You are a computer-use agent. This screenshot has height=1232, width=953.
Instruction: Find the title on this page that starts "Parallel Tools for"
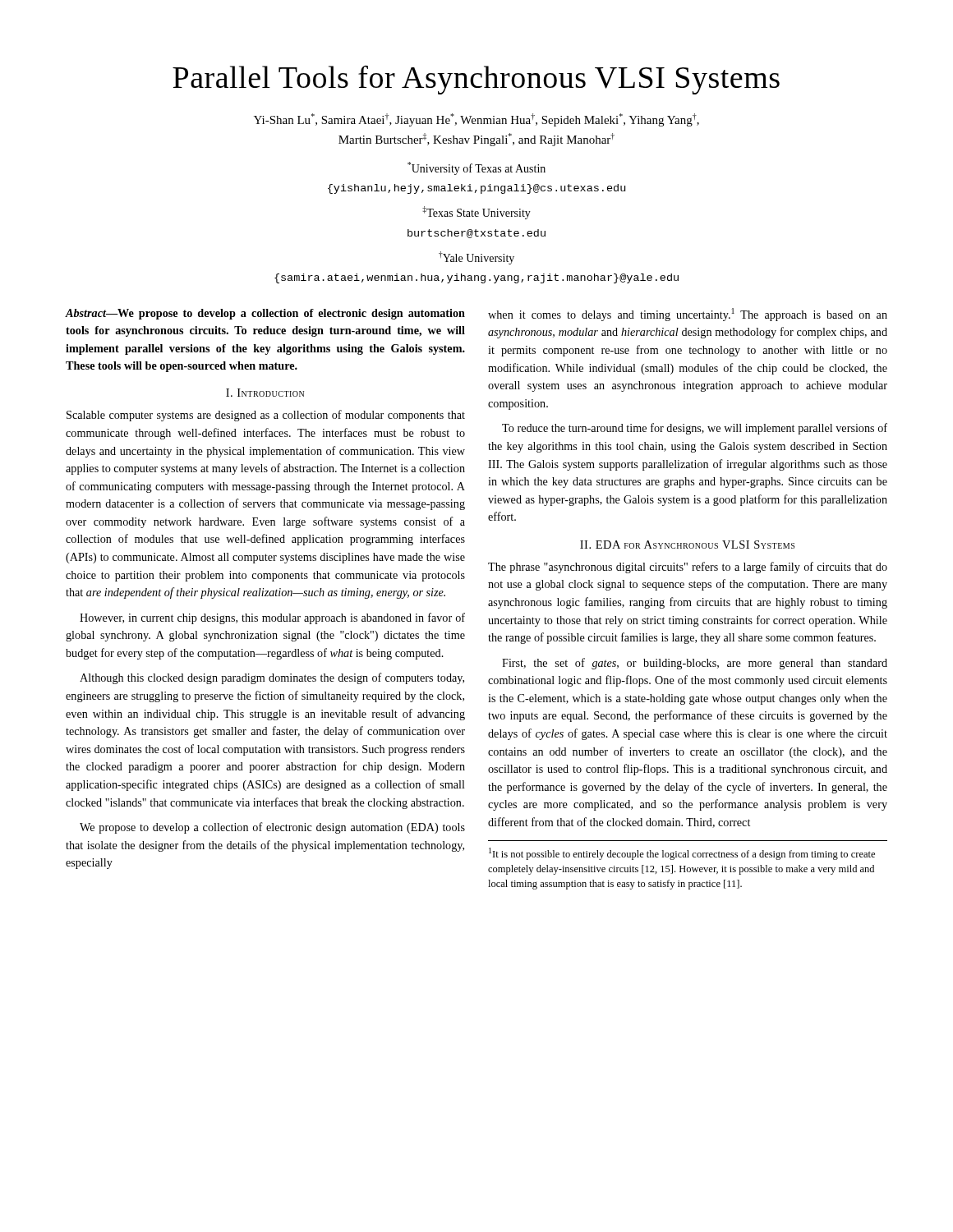coord(476,77)
